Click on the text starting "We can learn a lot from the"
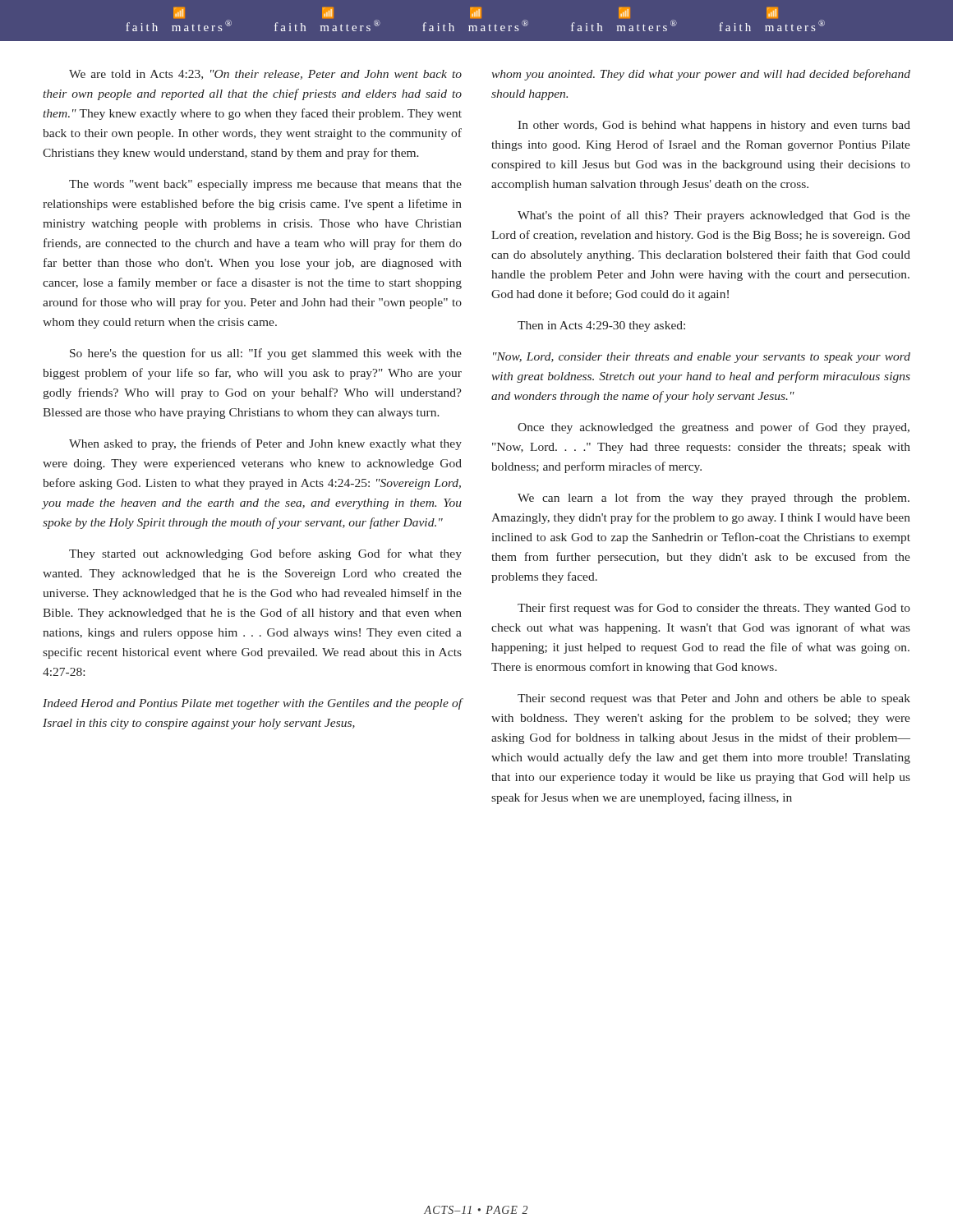The width and height of the screenshot is (953, 1232). (x=701, y=537)
